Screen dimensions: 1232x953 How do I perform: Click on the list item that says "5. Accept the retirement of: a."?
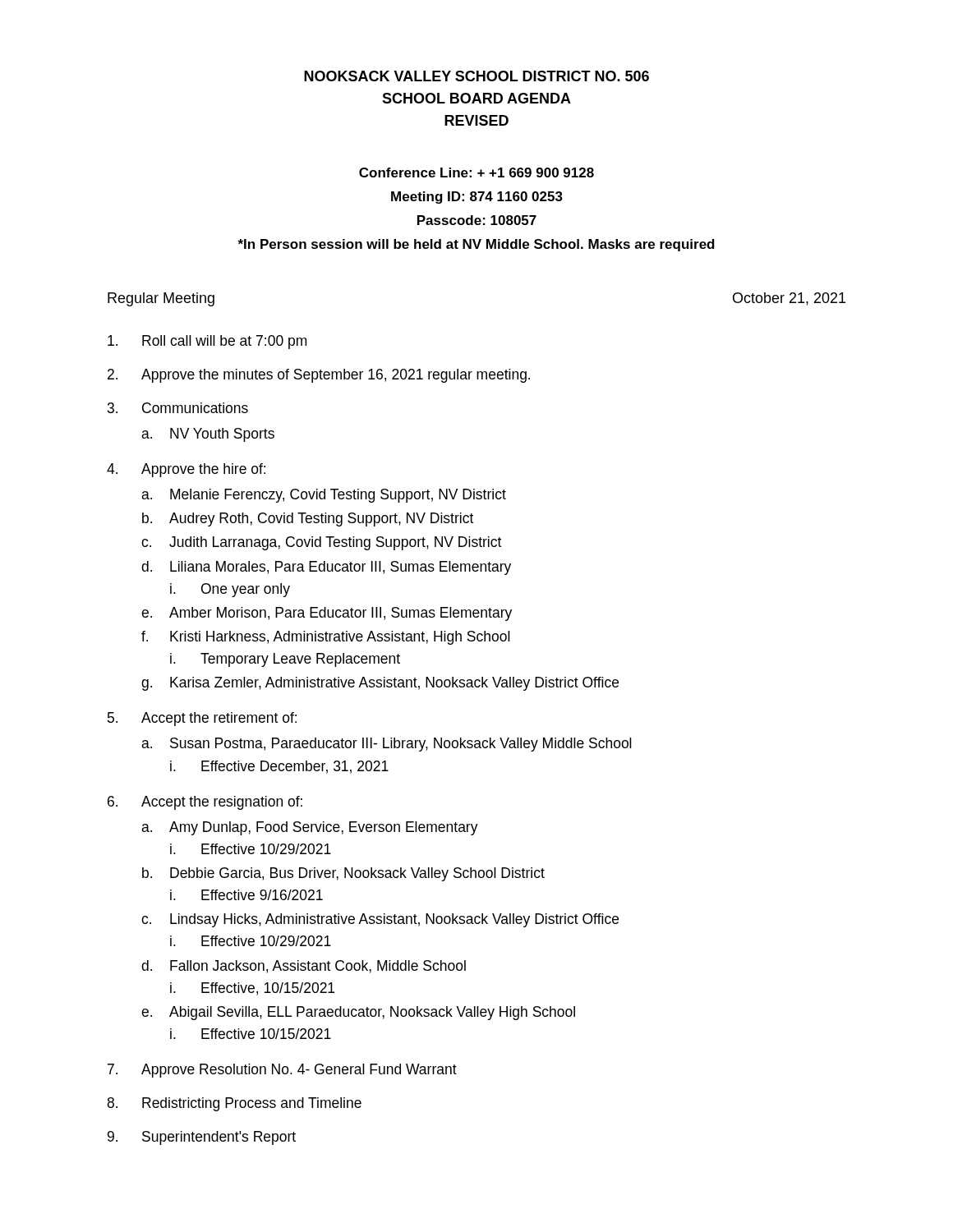pos(476,743)
